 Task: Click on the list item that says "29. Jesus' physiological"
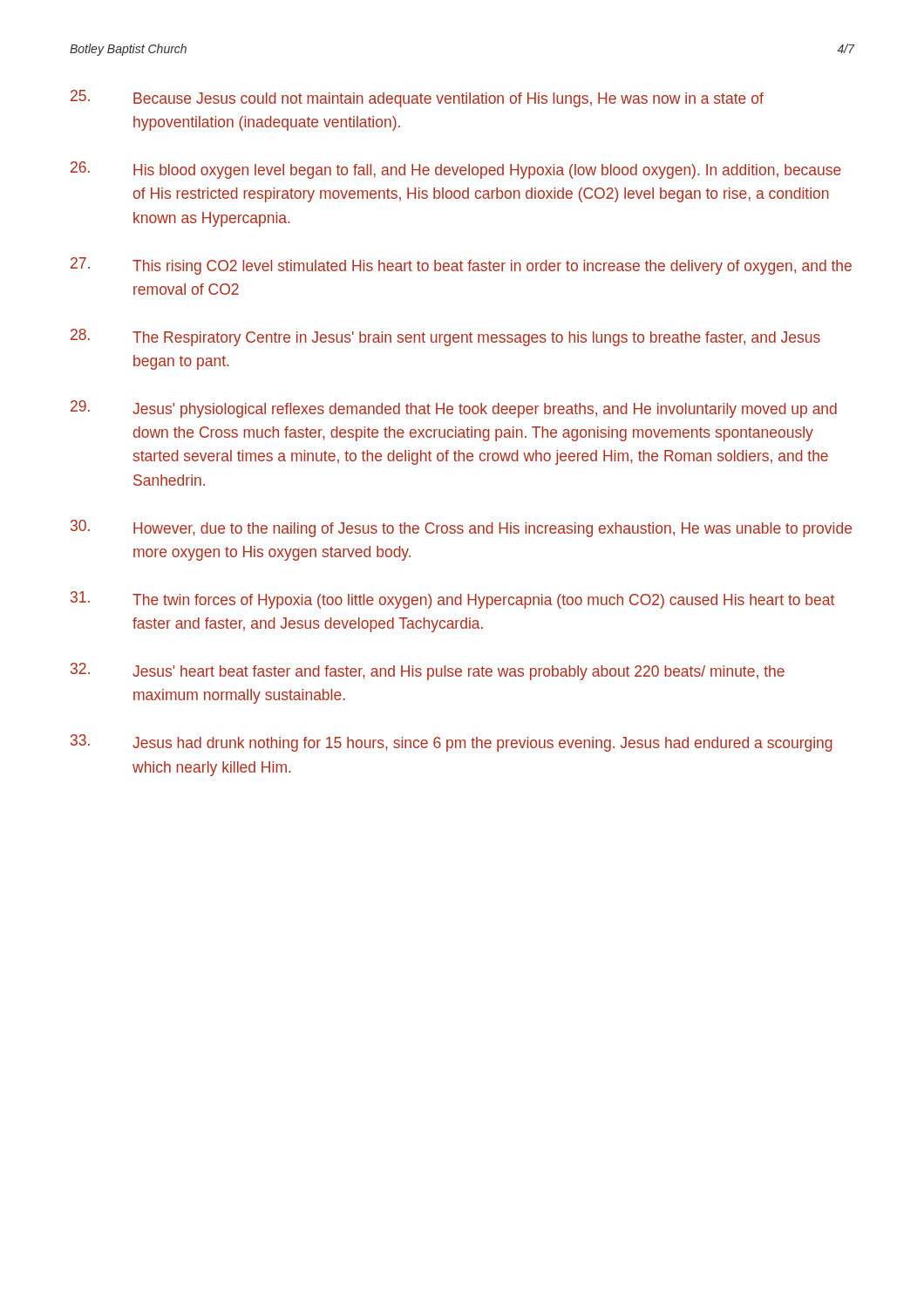pos(462,445)
